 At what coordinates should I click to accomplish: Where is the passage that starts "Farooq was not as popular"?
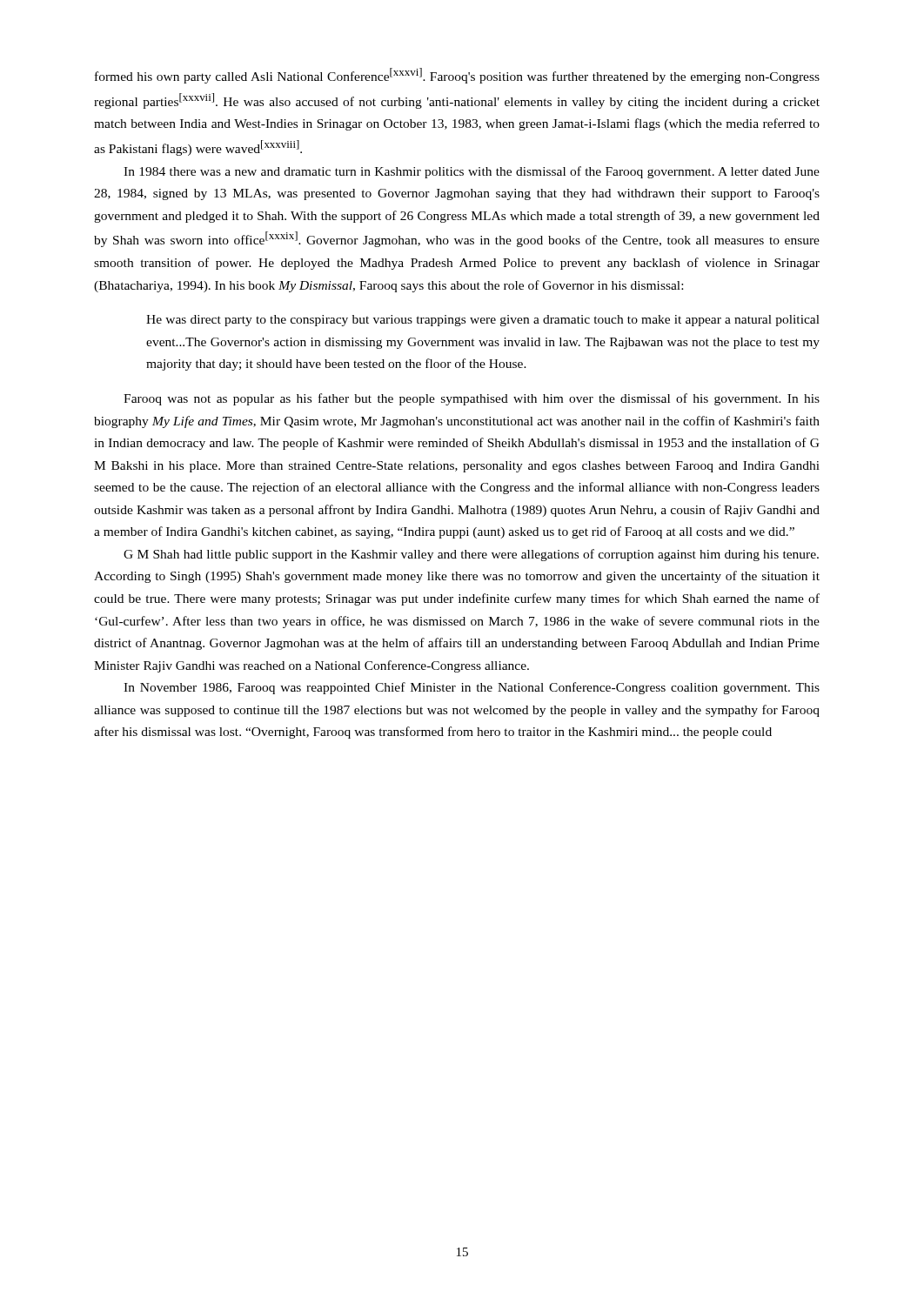pyautogui.click(x=457, y=465)
